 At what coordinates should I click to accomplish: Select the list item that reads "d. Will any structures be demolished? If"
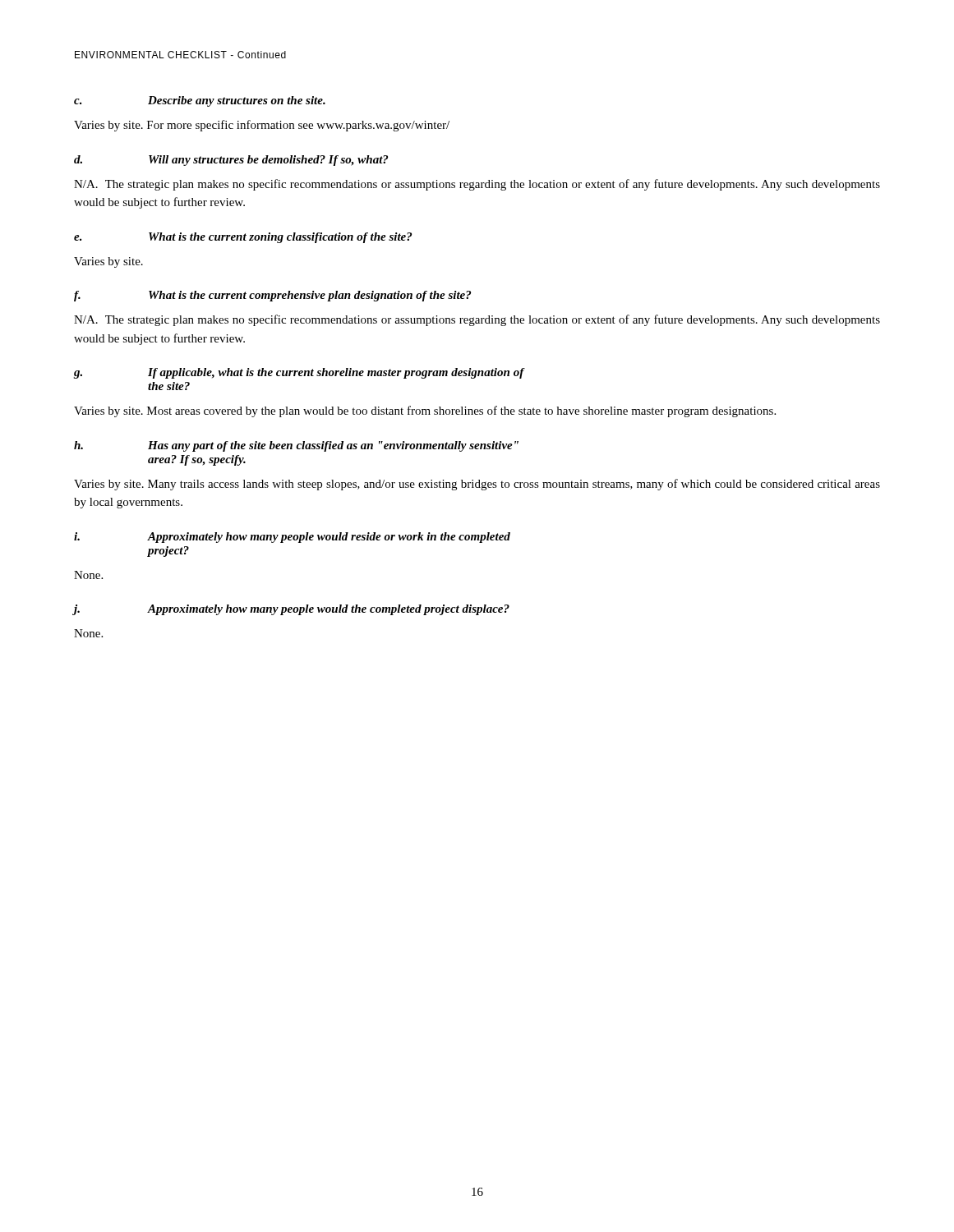(x=231, y=161)
